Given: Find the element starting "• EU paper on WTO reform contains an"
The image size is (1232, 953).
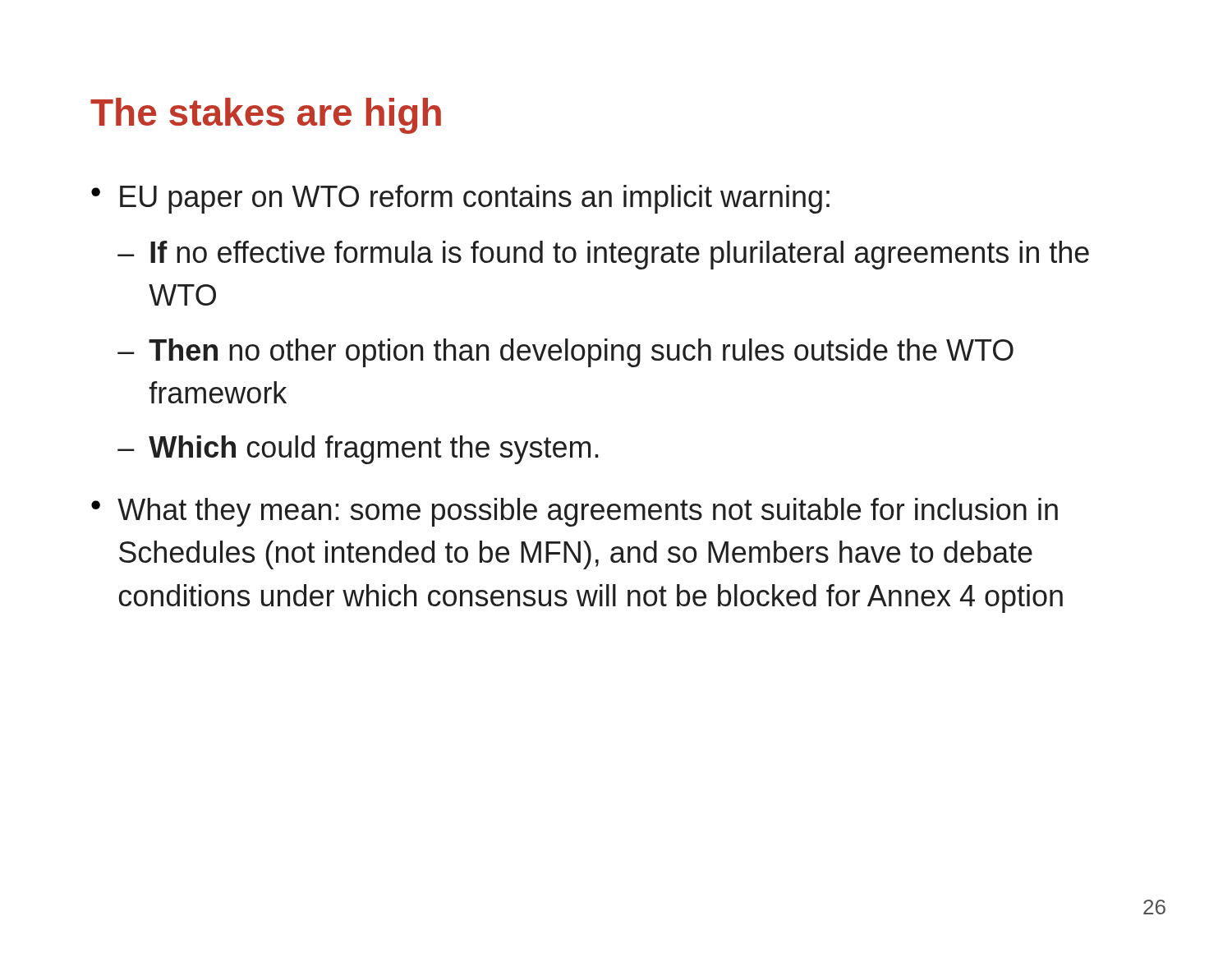Looking at the screenshot, I should (616, 328).
